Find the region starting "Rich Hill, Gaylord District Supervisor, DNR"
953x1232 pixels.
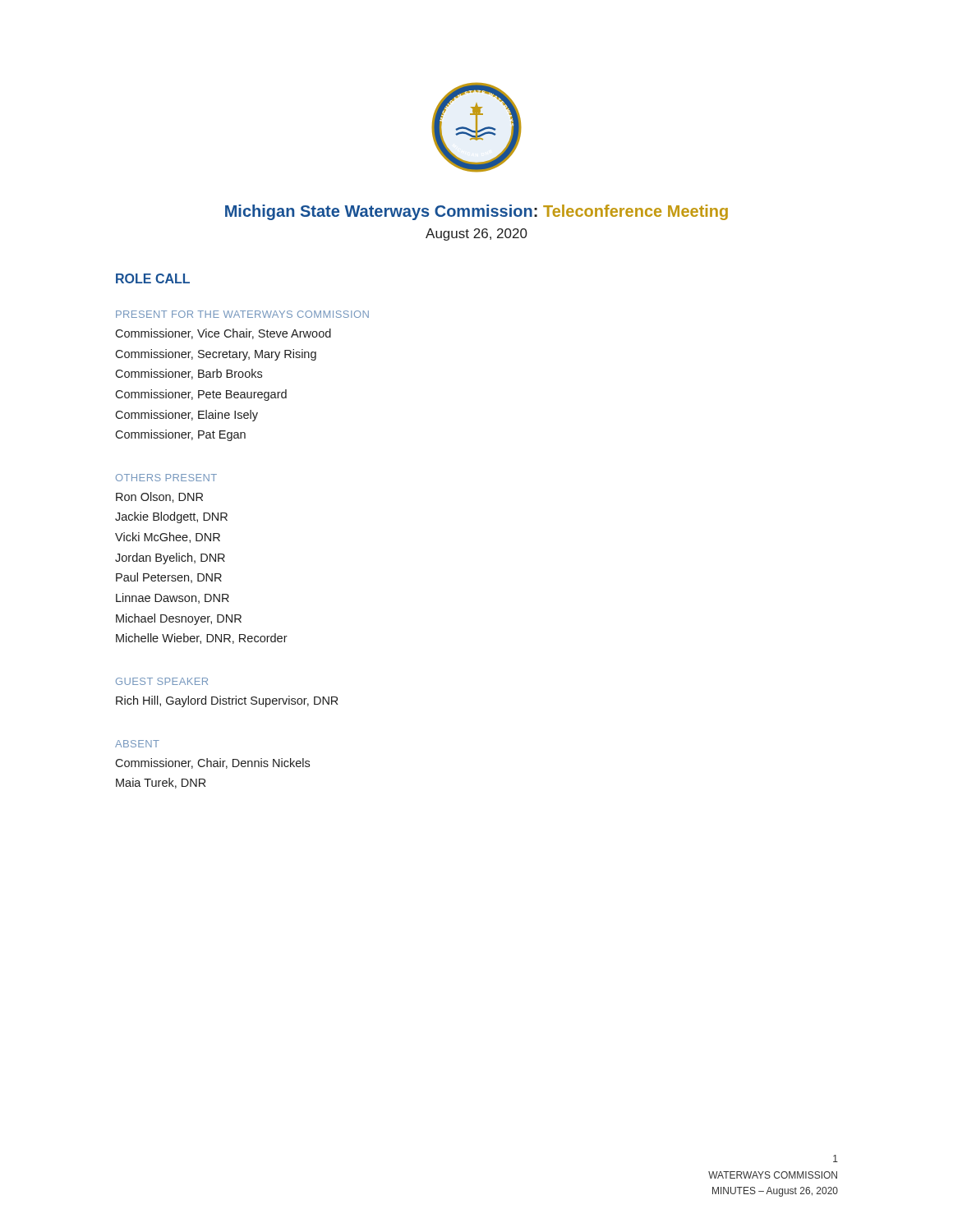click(227, 701)
